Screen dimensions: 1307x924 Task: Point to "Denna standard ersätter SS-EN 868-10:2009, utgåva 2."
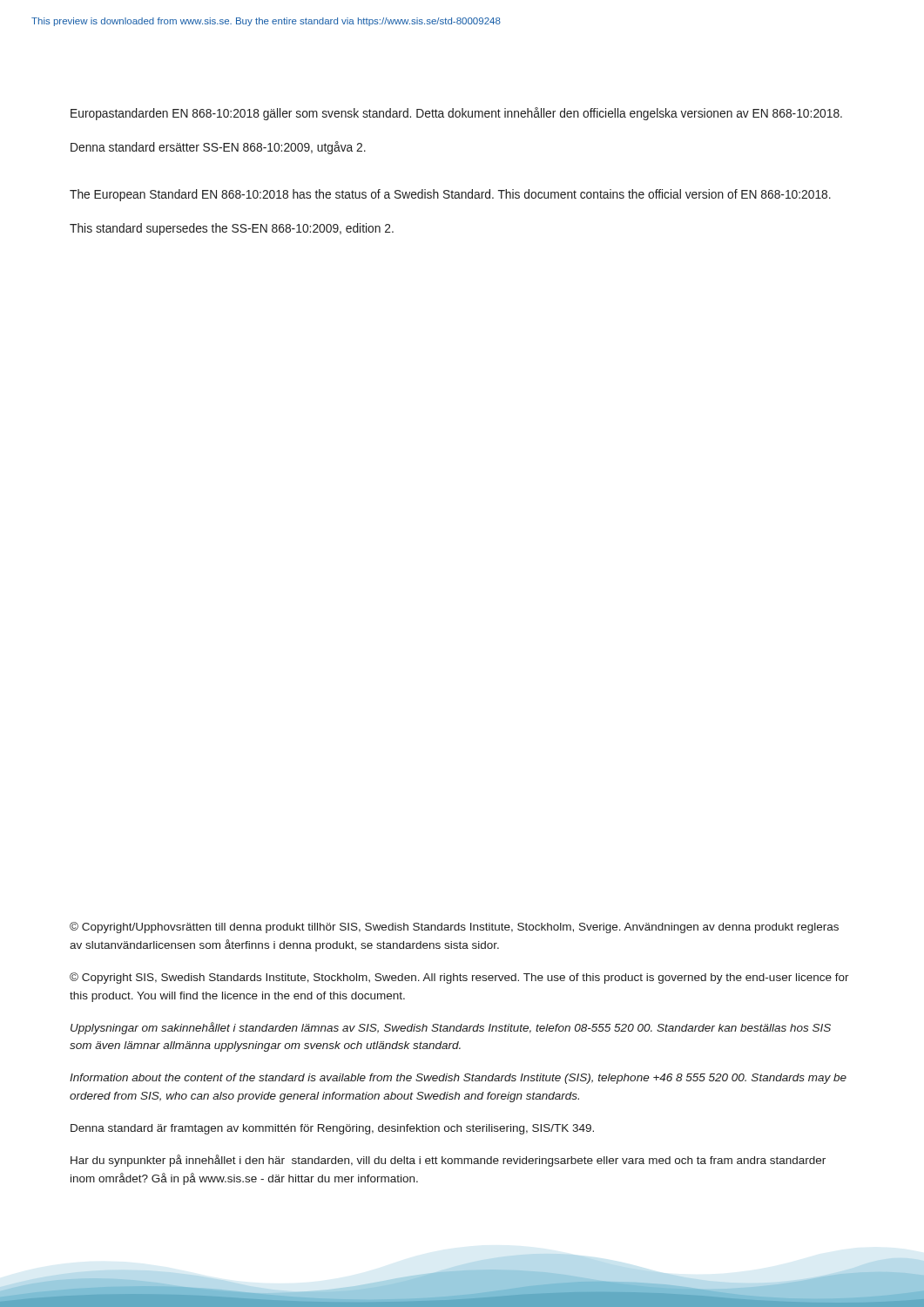coord(218,148)
